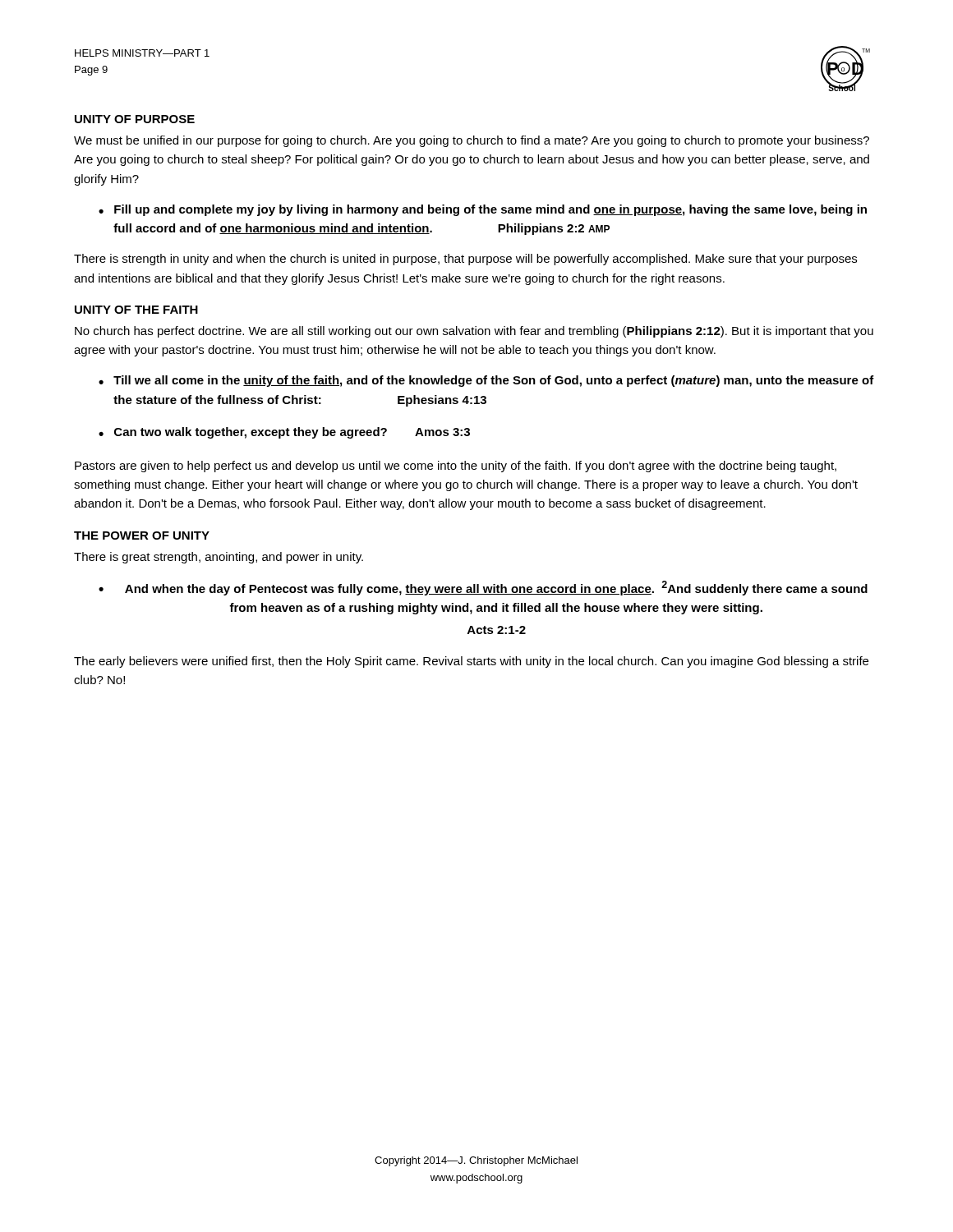Where does it say "UNITY OF PURPOSE"?
Image resolution: width=953 pixels, height=1232 pixels.
coord(134,119)
